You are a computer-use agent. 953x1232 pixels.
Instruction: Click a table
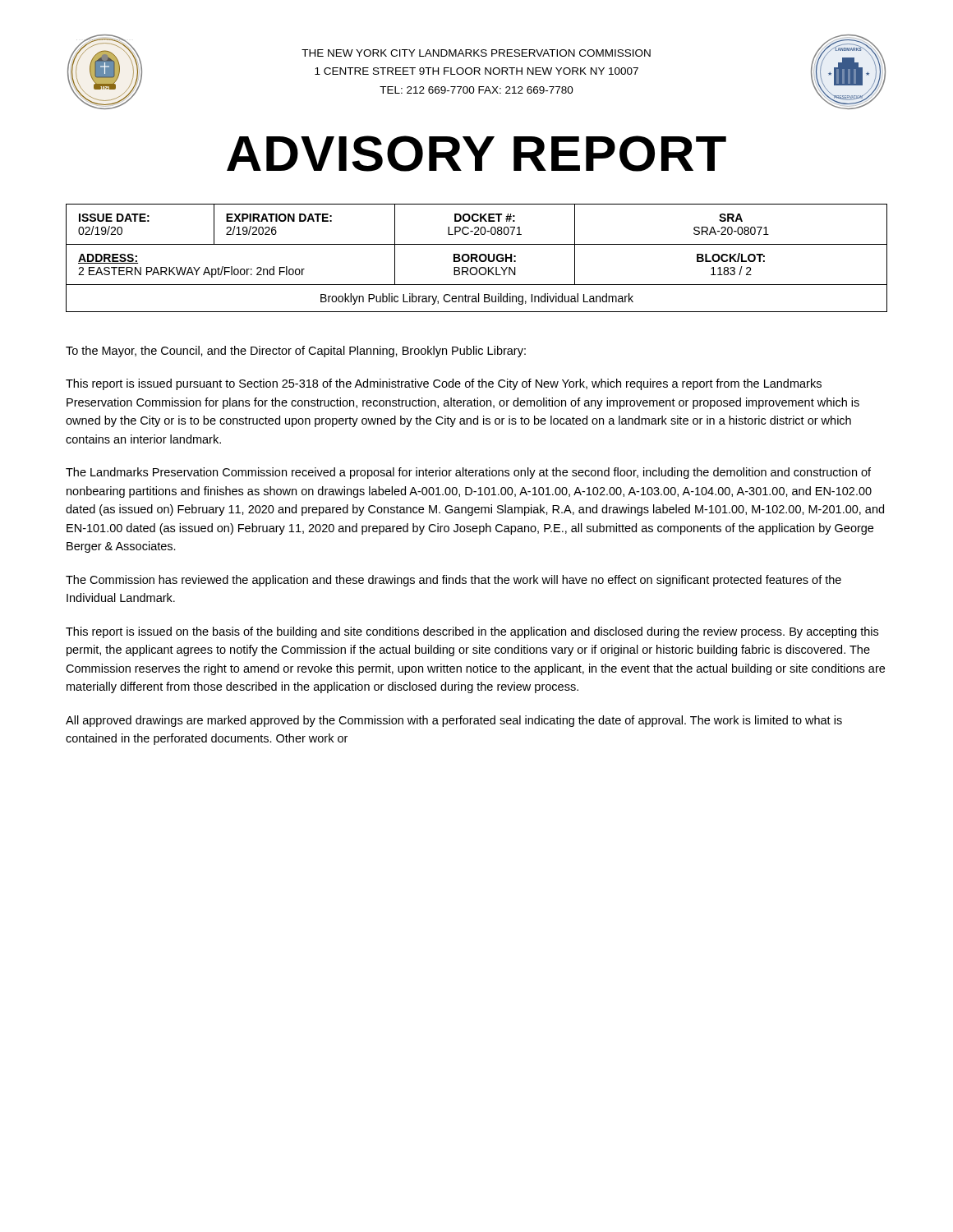476,258
